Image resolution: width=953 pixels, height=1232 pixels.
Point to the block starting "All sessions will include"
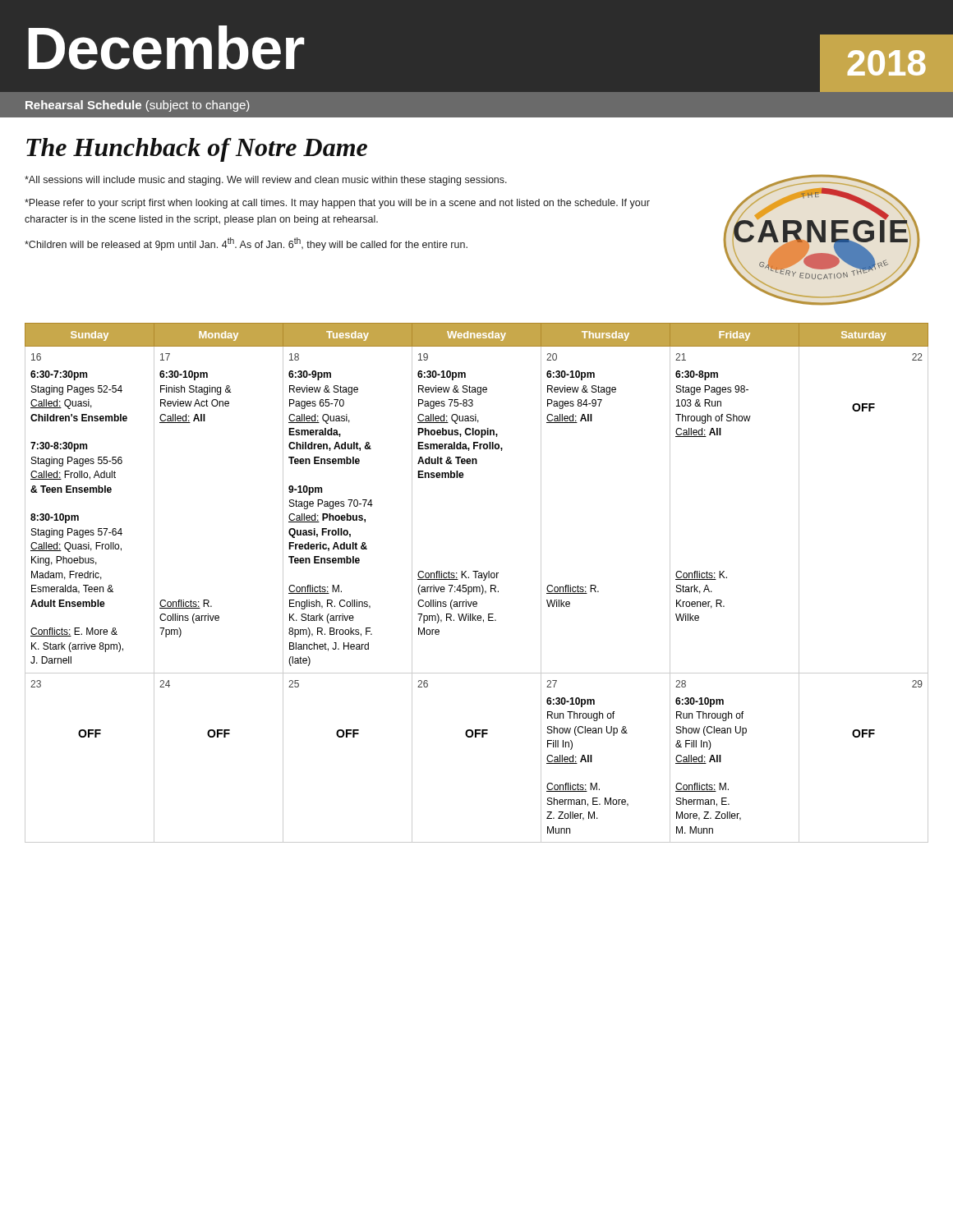click(x=360, y=213)
